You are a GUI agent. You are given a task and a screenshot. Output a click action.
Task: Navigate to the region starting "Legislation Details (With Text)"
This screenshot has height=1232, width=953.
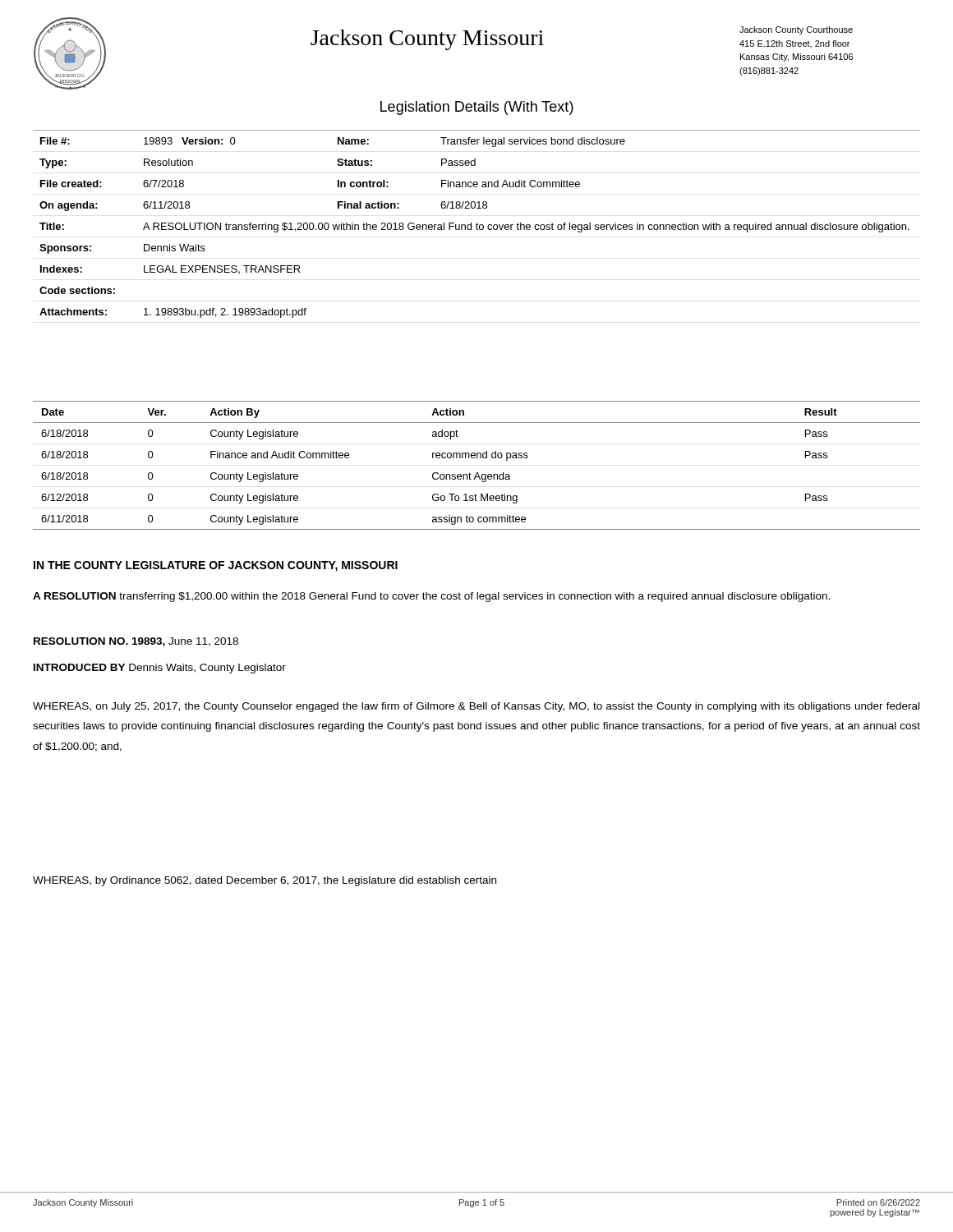click(476, 107)
